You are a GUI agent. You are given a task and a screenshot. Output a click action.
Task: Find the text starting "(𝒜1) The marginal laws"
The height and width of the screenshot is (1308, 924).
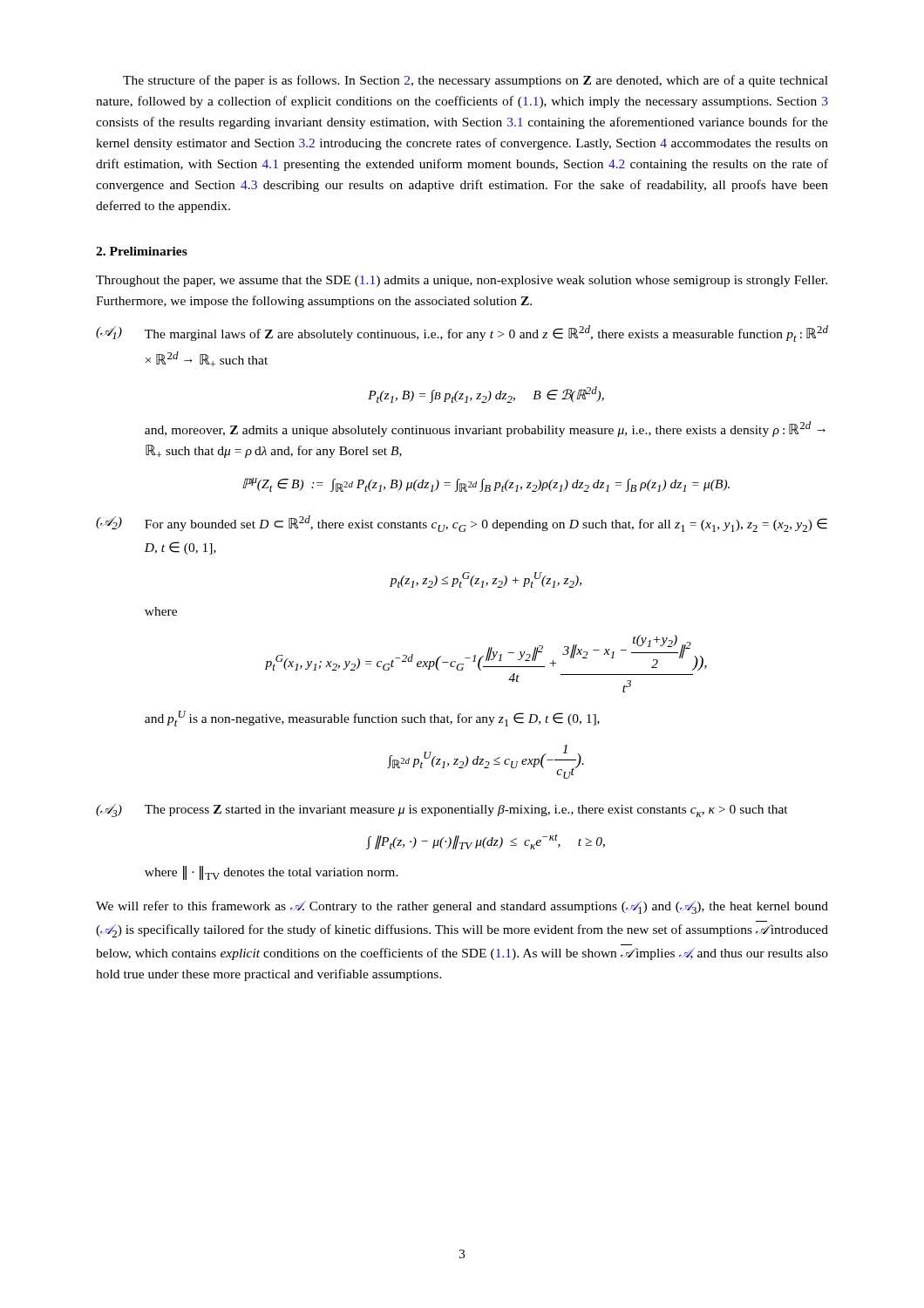click(x=462, y=412)
